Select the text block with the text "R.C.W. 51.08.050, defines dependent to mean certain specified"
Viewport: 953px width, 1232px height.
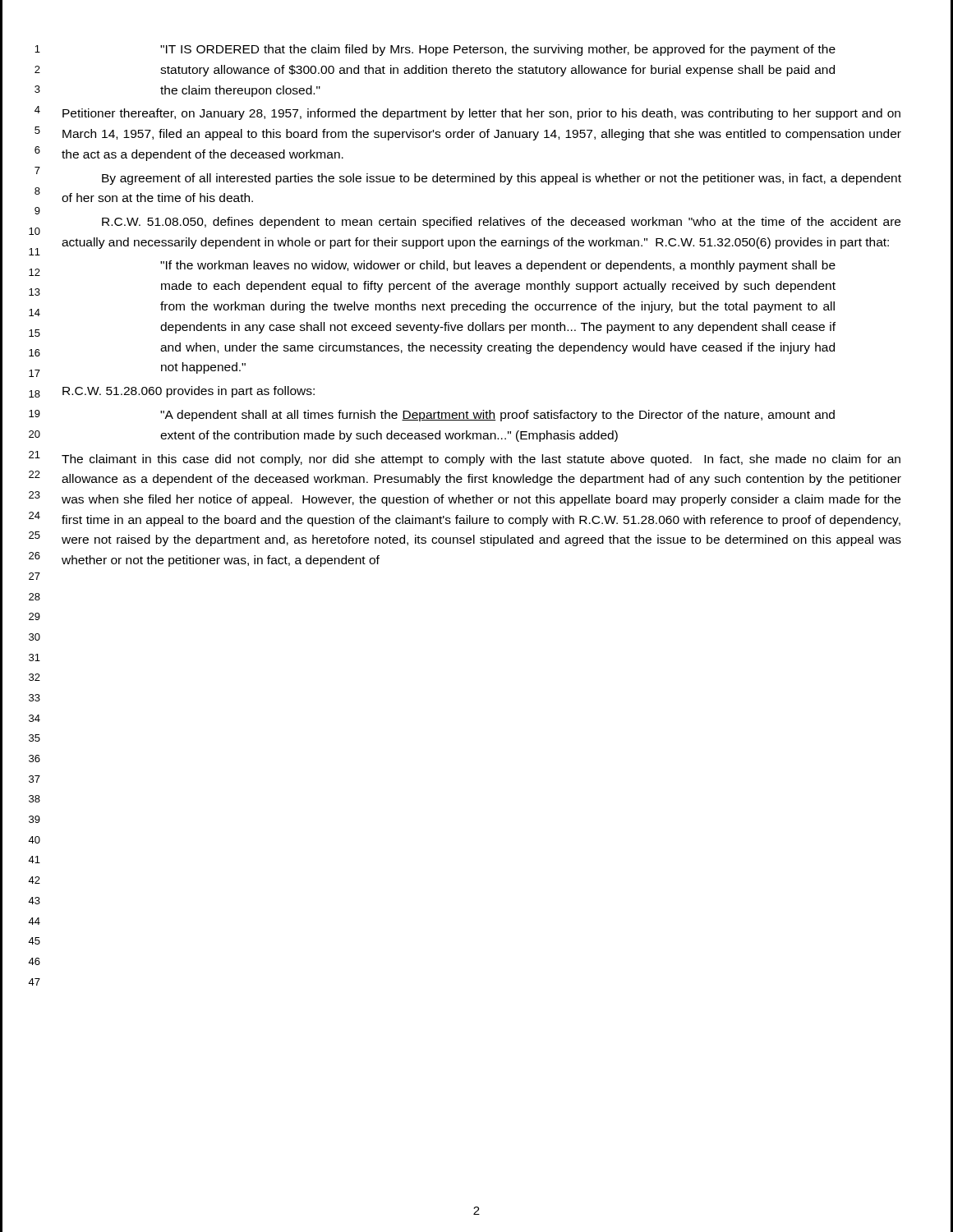pyautogui.click(x=481, y=231)
